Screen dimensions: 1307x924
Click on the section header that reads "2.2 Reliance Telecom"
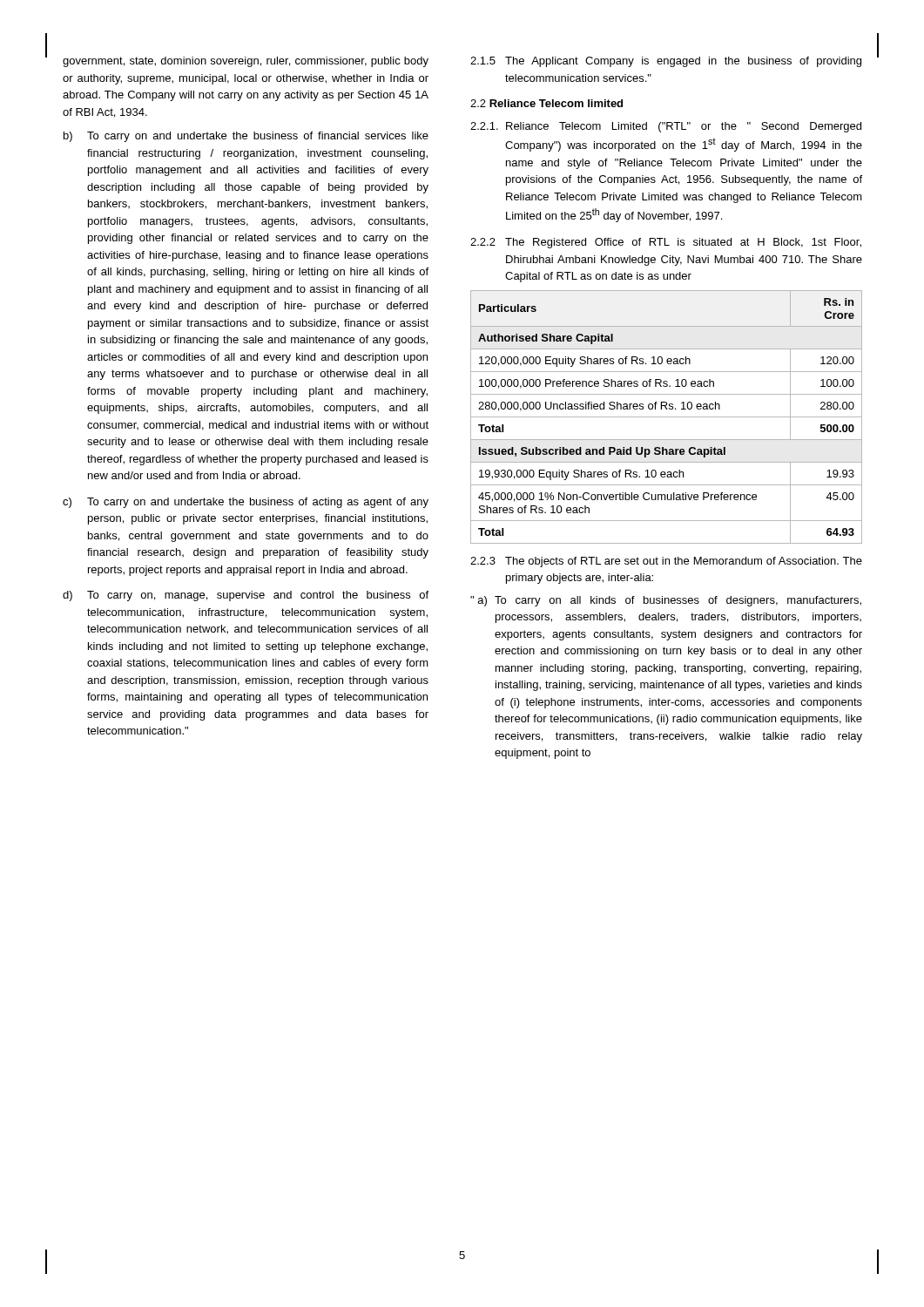coord(547,103)
